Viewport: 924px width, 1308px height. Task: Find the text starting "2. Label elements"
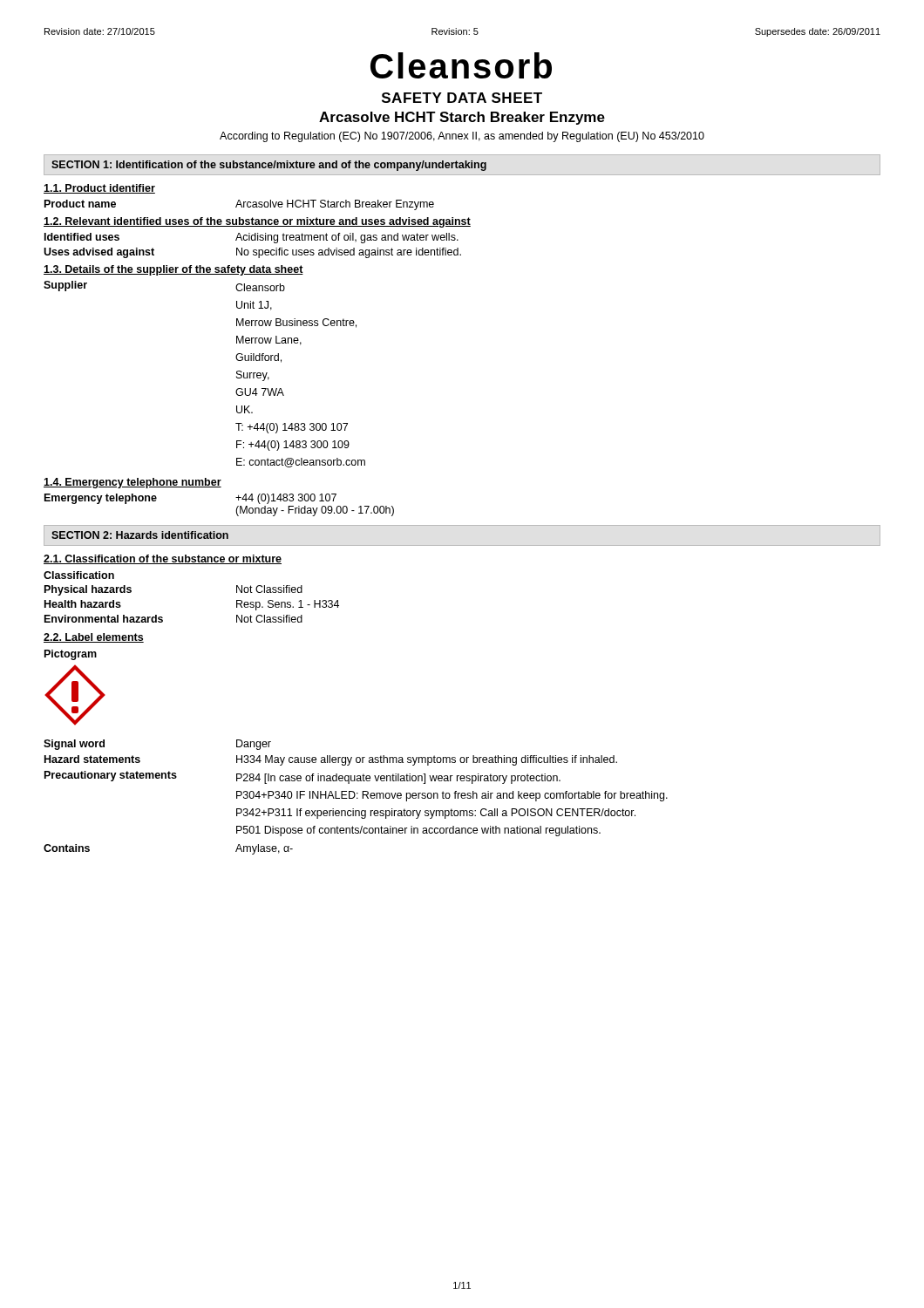click(94, 637)
